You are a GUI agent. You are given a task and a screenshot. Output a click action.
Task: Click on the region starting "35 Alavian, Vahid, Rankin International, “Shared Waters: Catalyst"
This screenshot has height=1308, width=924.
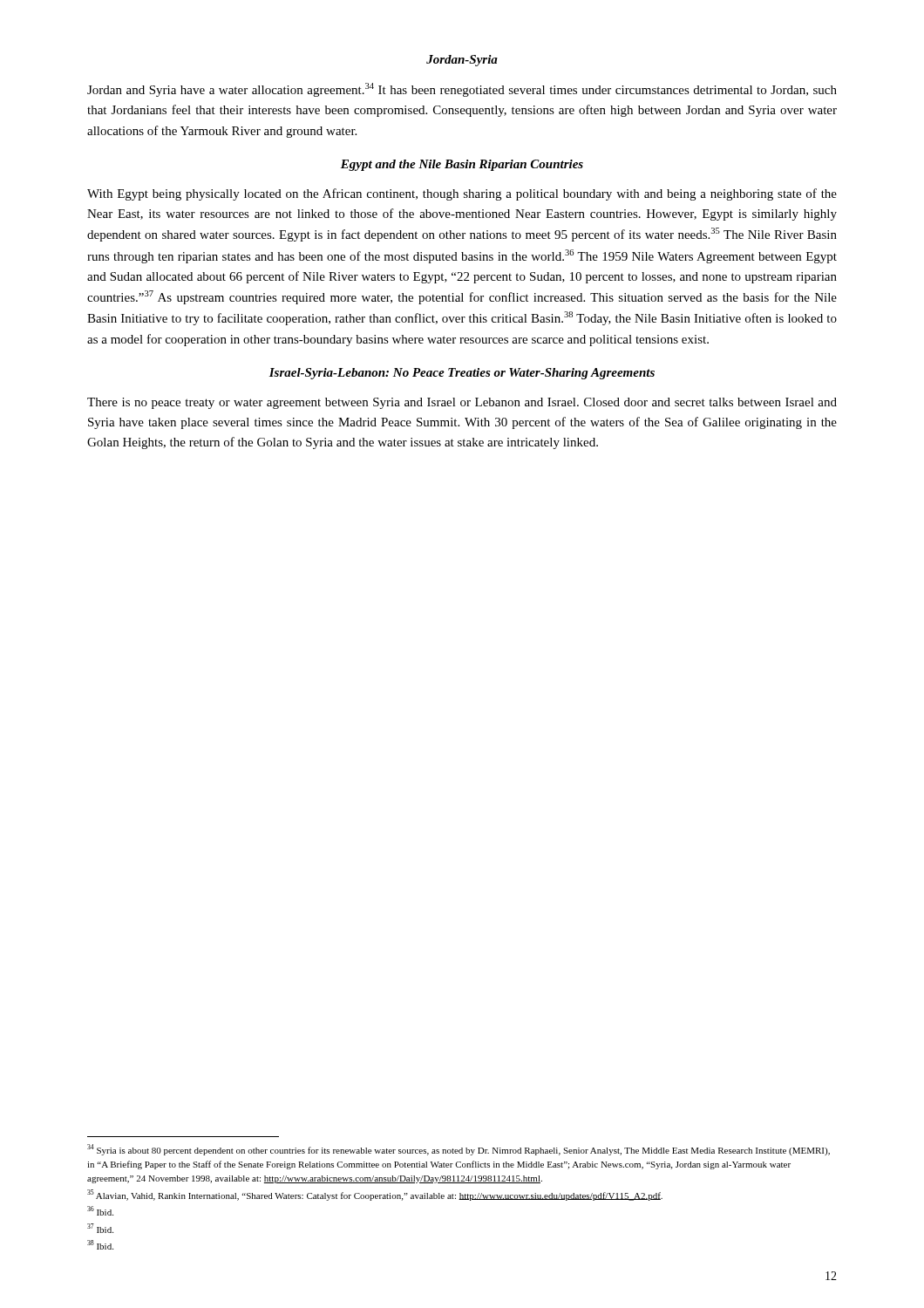(375, 1194)
